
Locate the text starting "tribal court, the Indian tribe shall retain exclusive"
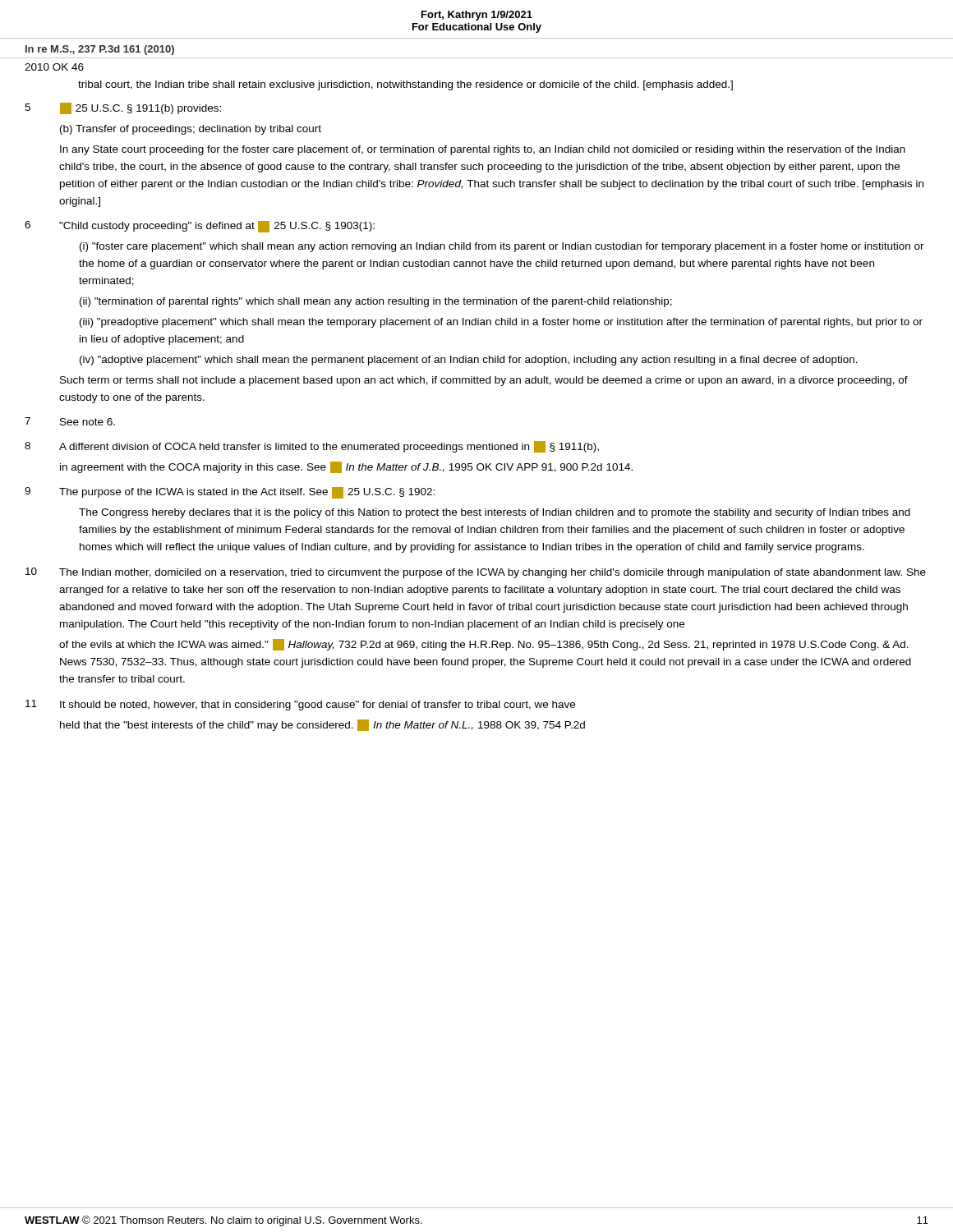pyautogui.click(x=406, y=84)
